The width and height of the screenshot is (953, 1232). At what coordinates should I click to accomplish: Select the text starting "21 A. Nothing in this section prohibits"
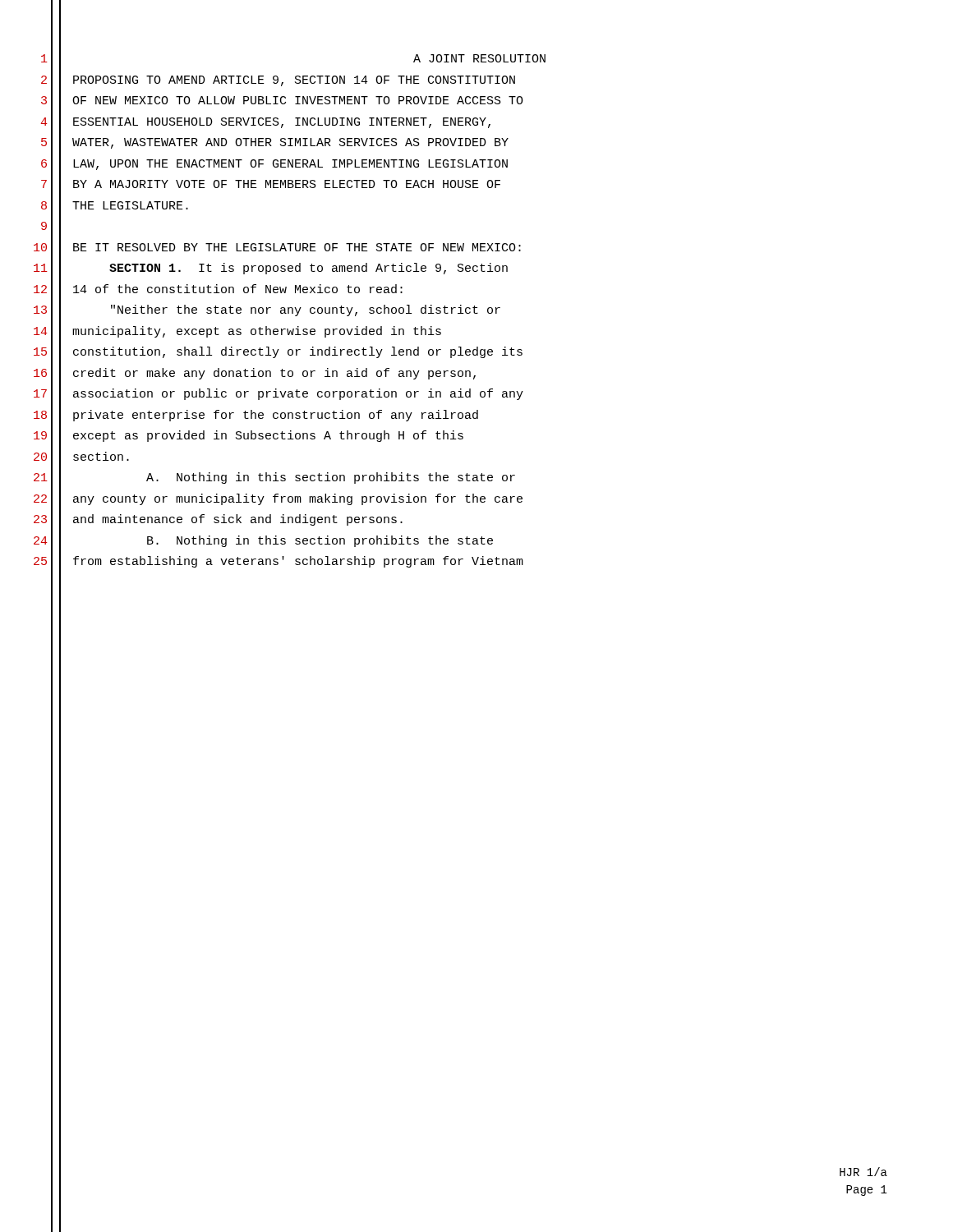point(480,500)
